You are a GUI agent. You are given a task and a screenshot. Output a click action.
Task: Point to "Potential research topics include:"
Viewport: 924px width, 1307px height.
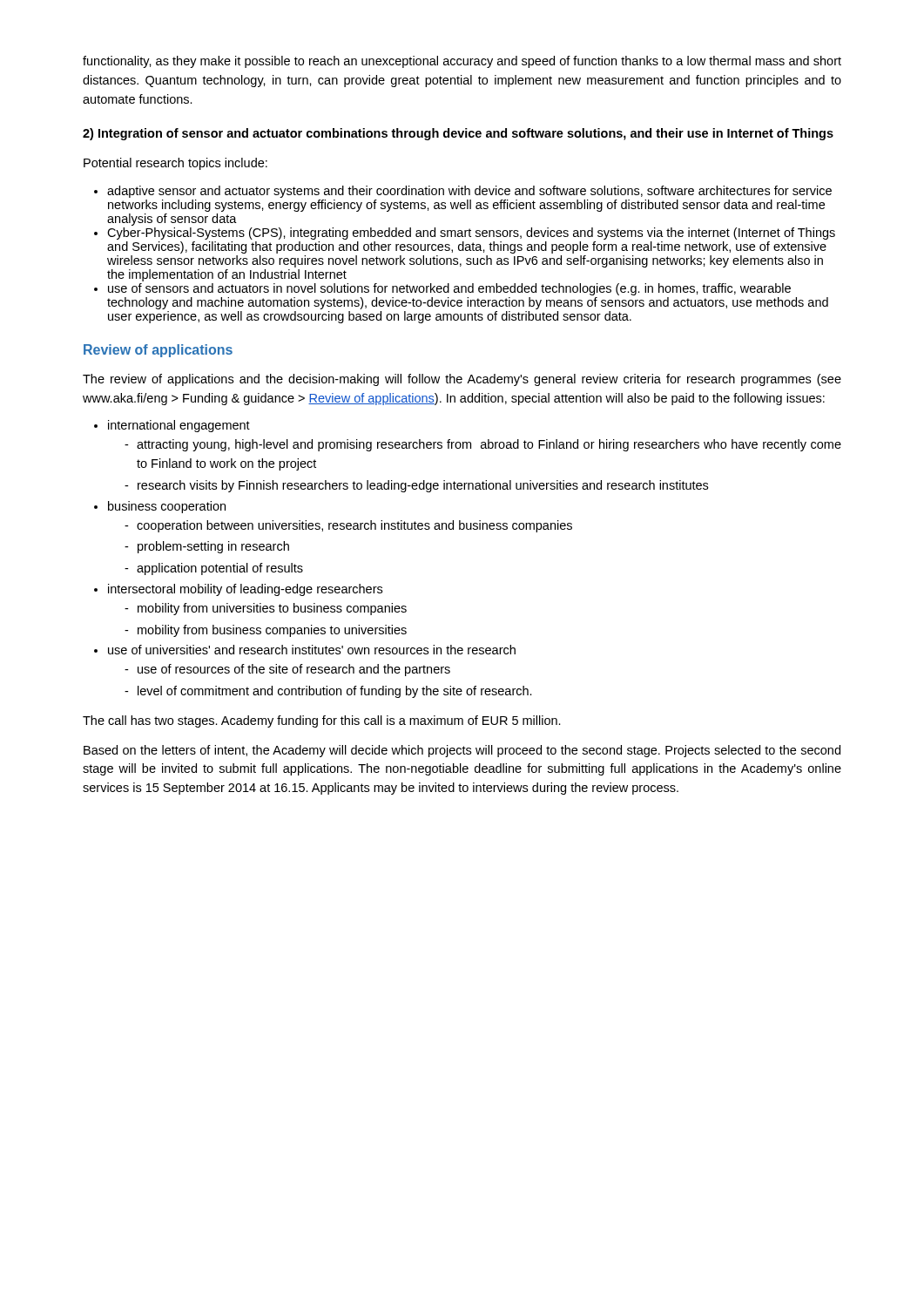(x=175, y=164)
